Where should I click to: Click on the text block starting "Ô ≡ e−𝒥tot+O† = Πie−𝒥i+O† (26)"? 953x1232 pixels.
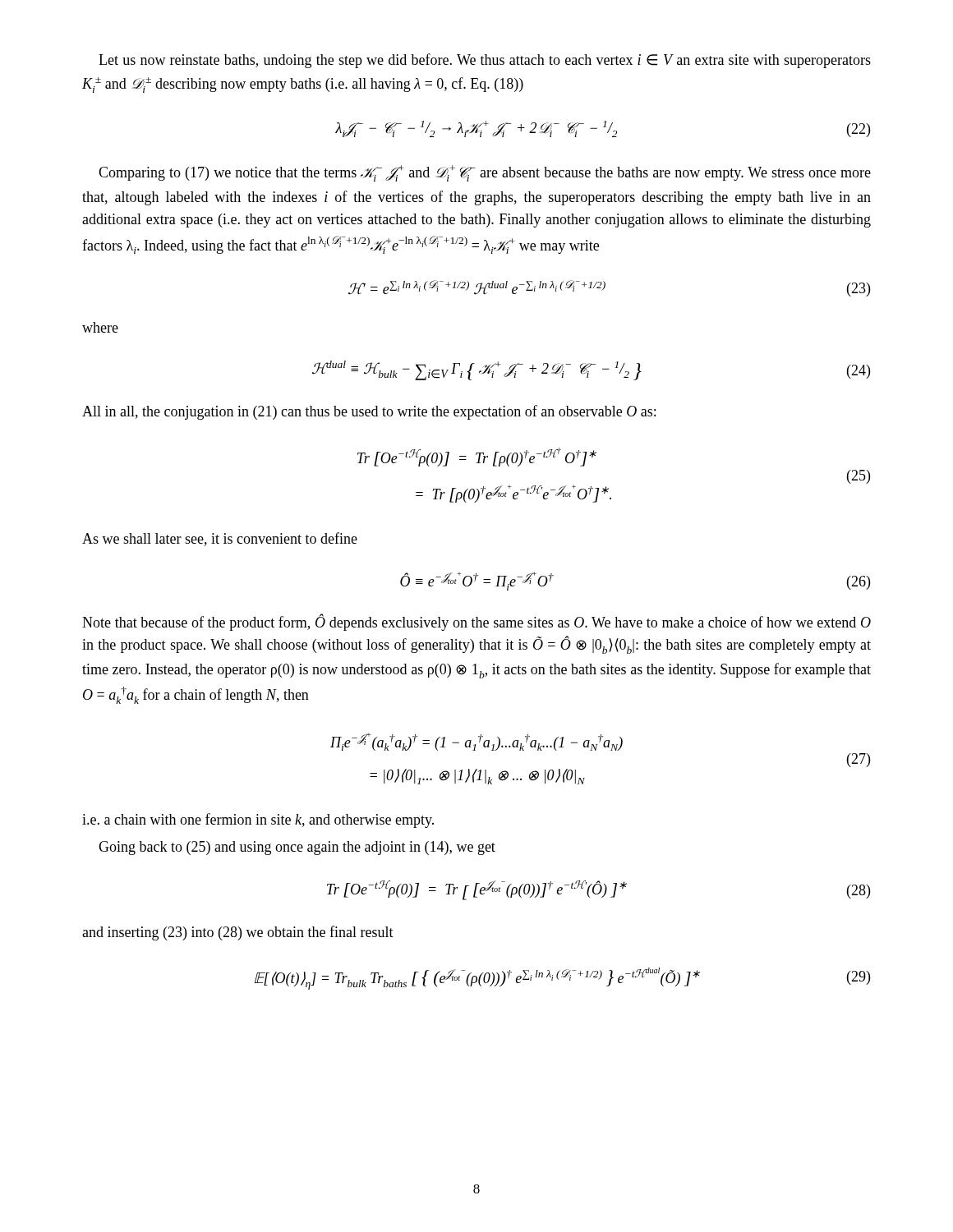click(x=475, y=581)
